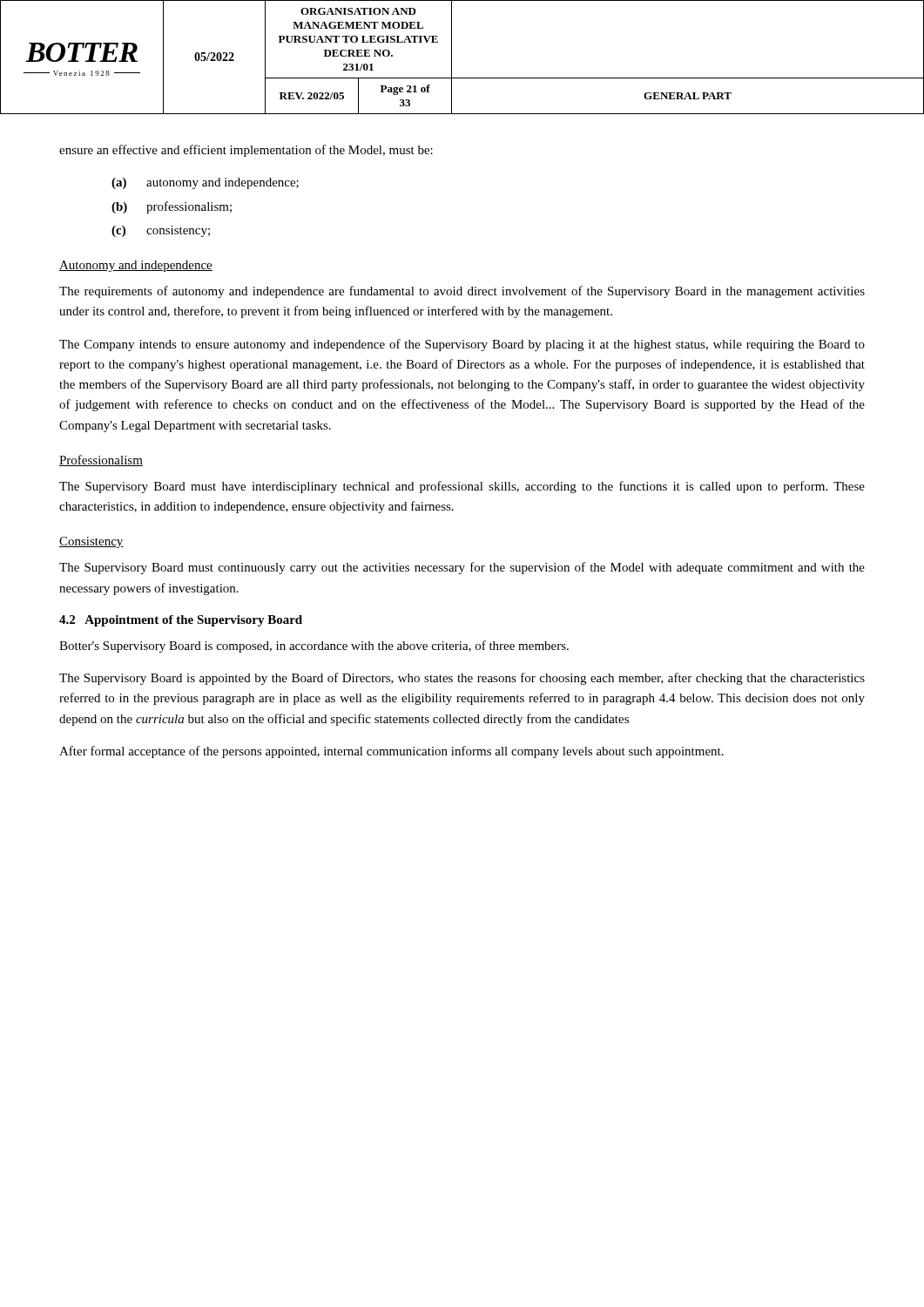This screenshot has height=1307, width=924.
Task: Locate the block of text that opens with "The Supervisory Board is appointed by the"
Action: (x=462, y=698)
